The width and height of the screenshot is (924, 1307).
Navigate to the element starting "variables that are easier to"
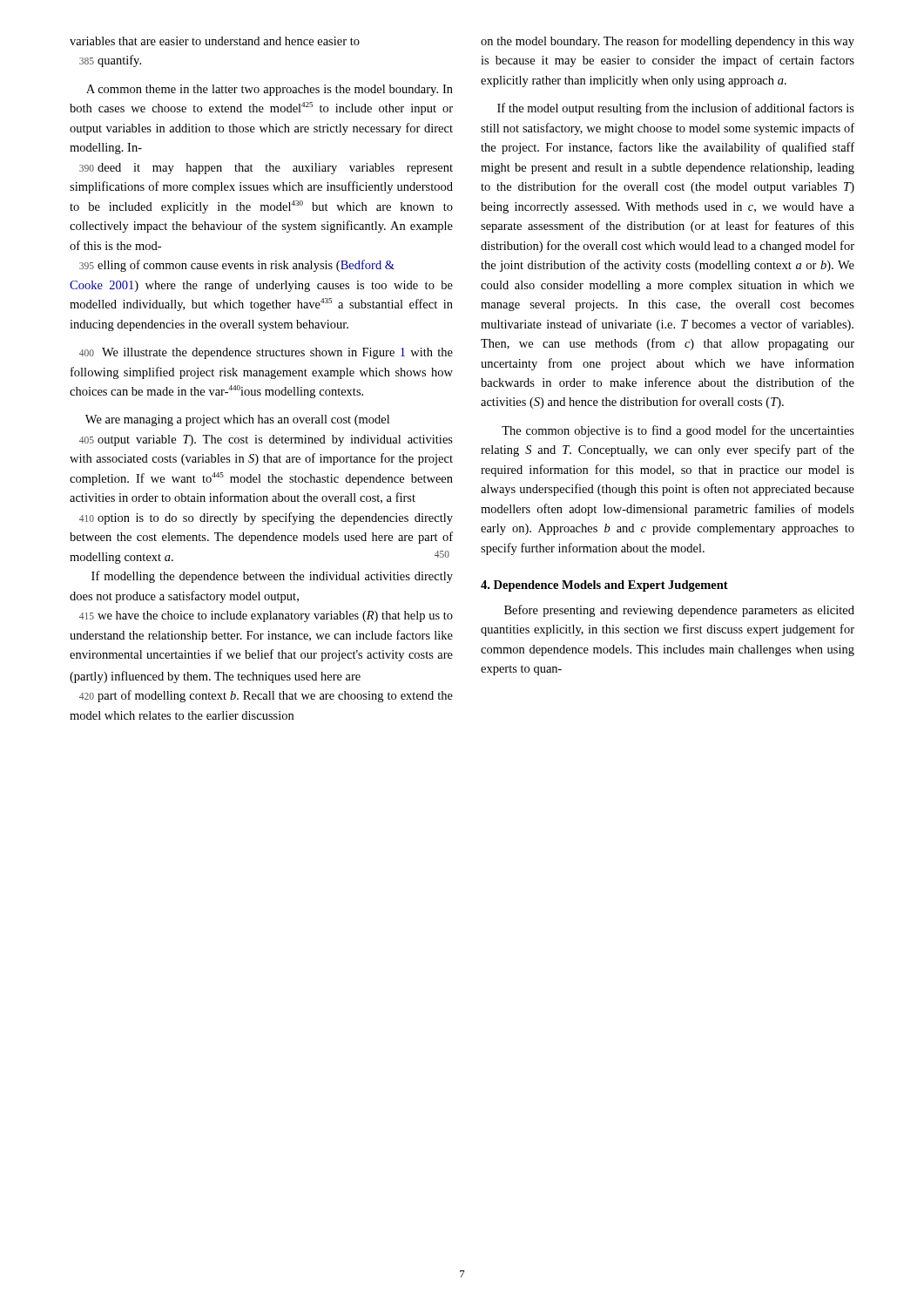[261, 51]
